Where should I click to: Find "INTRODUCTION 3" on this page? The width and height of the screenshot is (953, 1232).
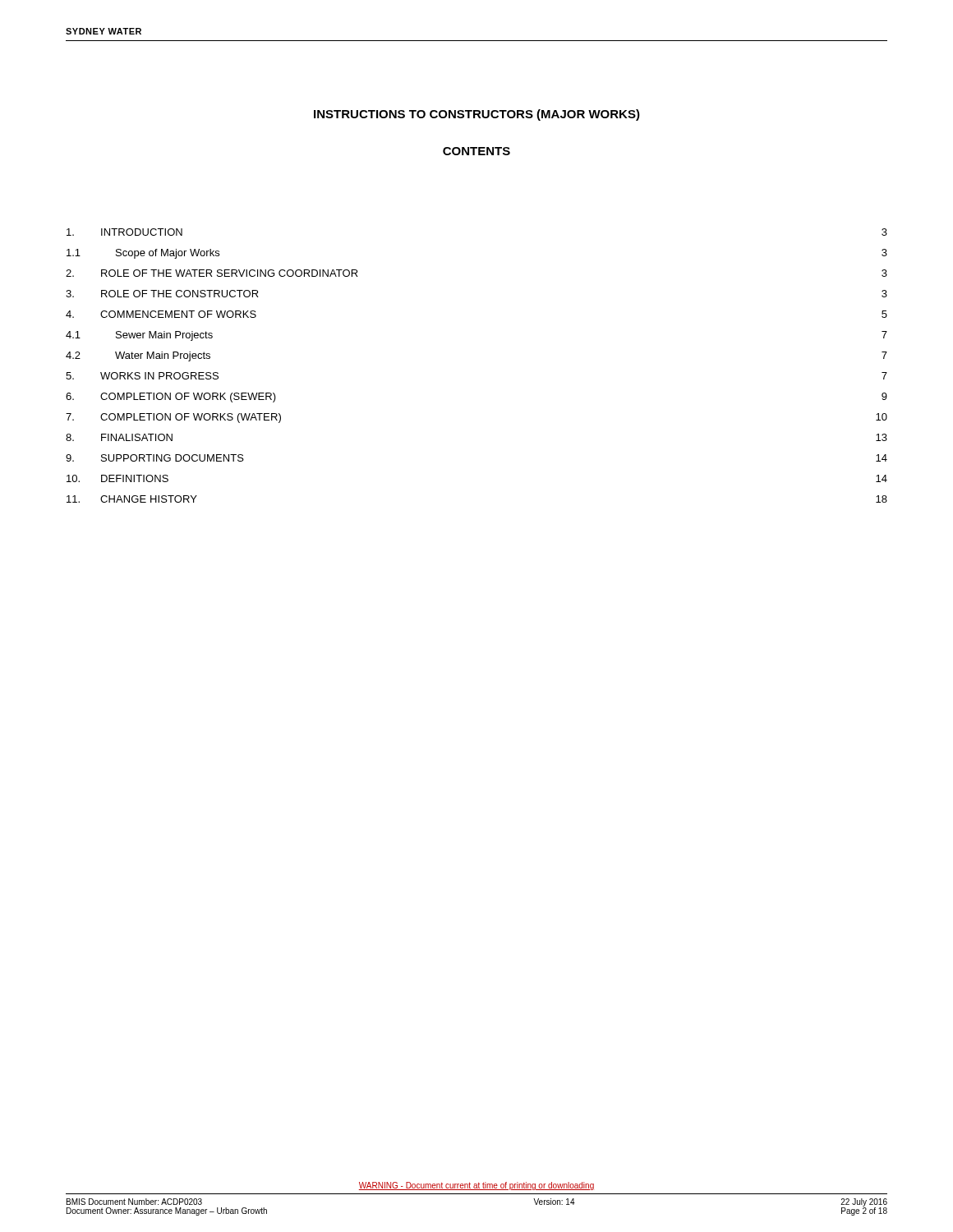[136, 232]
